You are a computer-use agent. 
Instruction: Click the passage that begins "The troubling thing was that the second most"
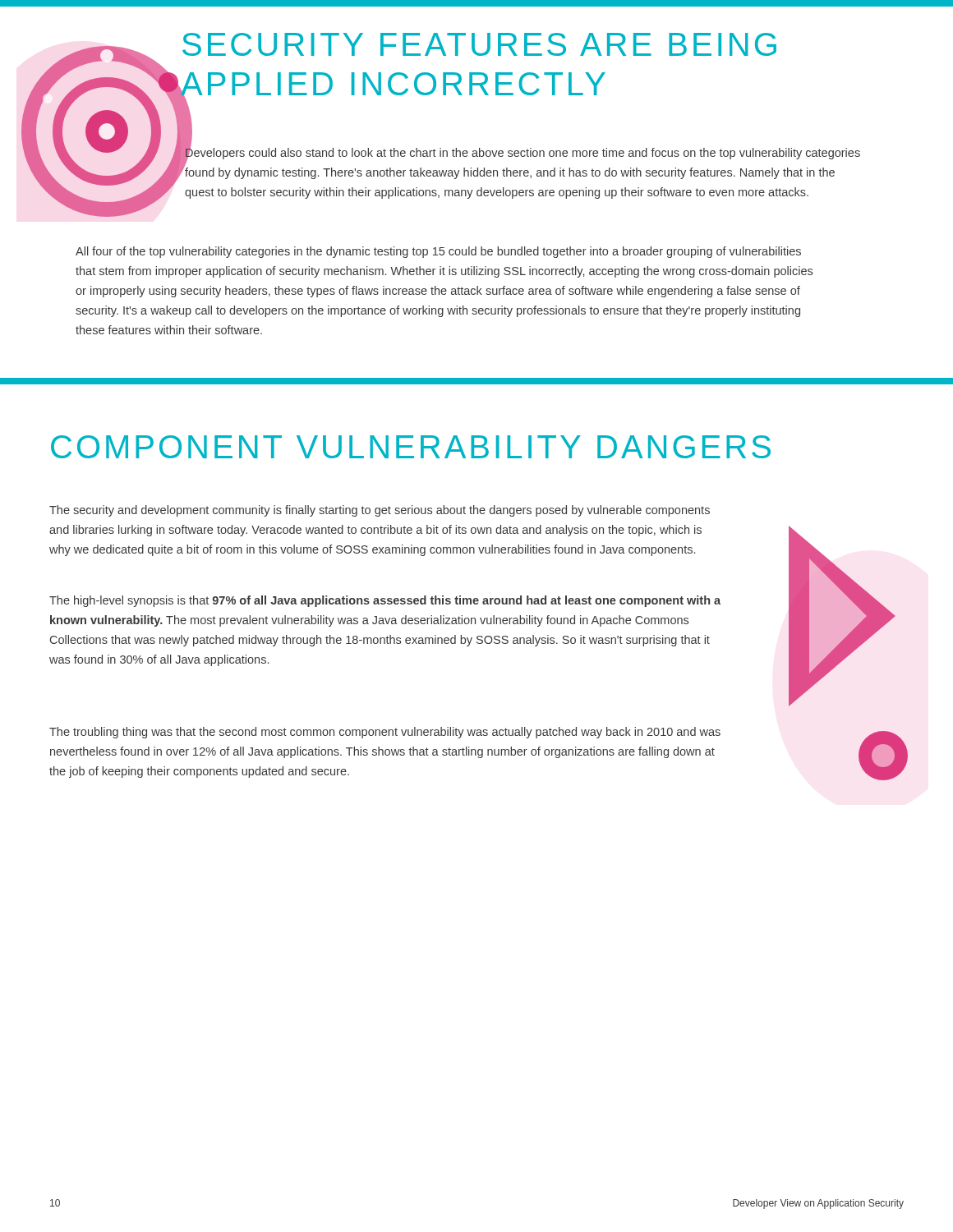tap(385, 751)
